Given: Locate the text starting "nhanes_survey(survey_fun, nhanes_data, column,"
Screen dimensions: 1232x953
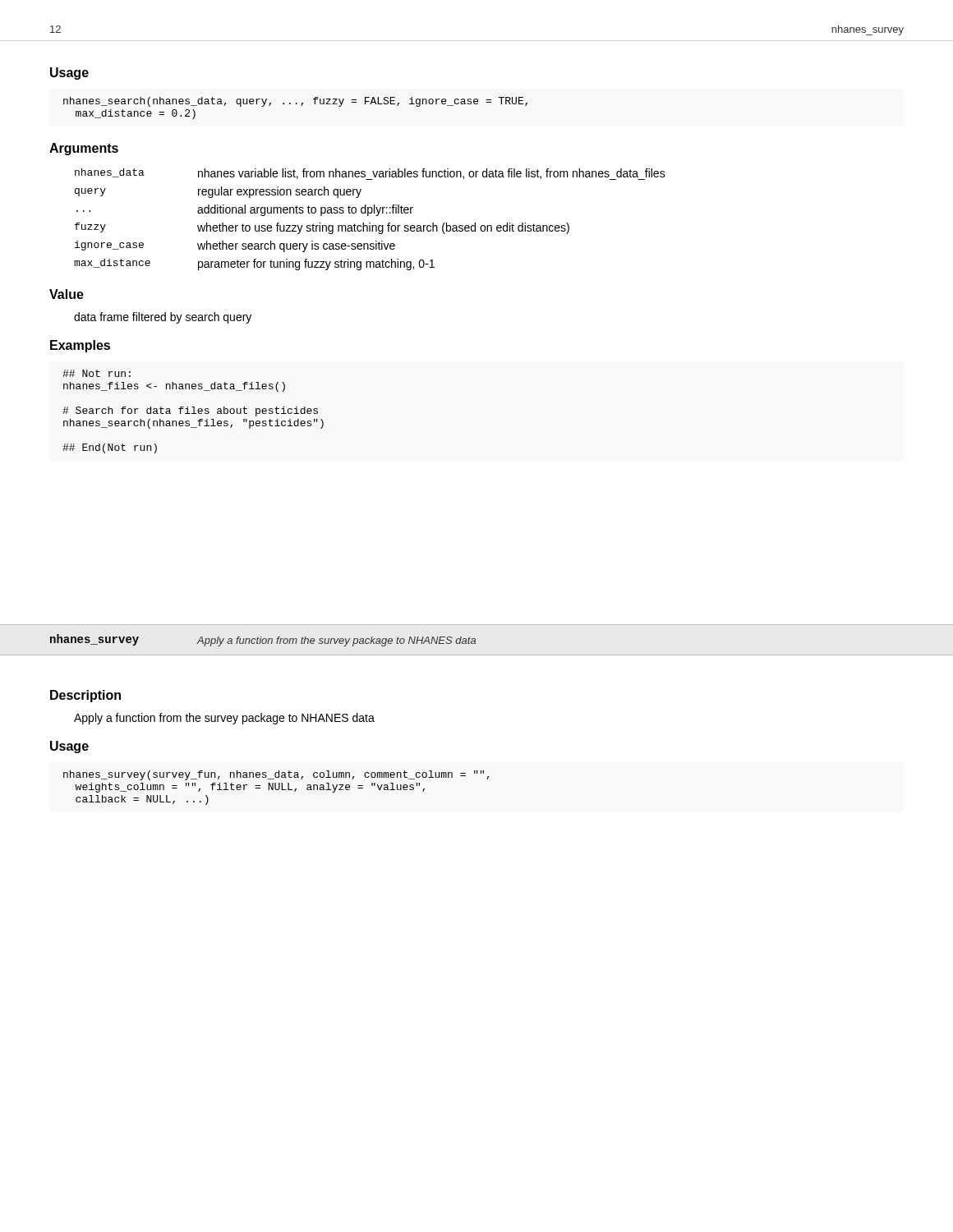Looking at the screenshot, I should point(276,775).
